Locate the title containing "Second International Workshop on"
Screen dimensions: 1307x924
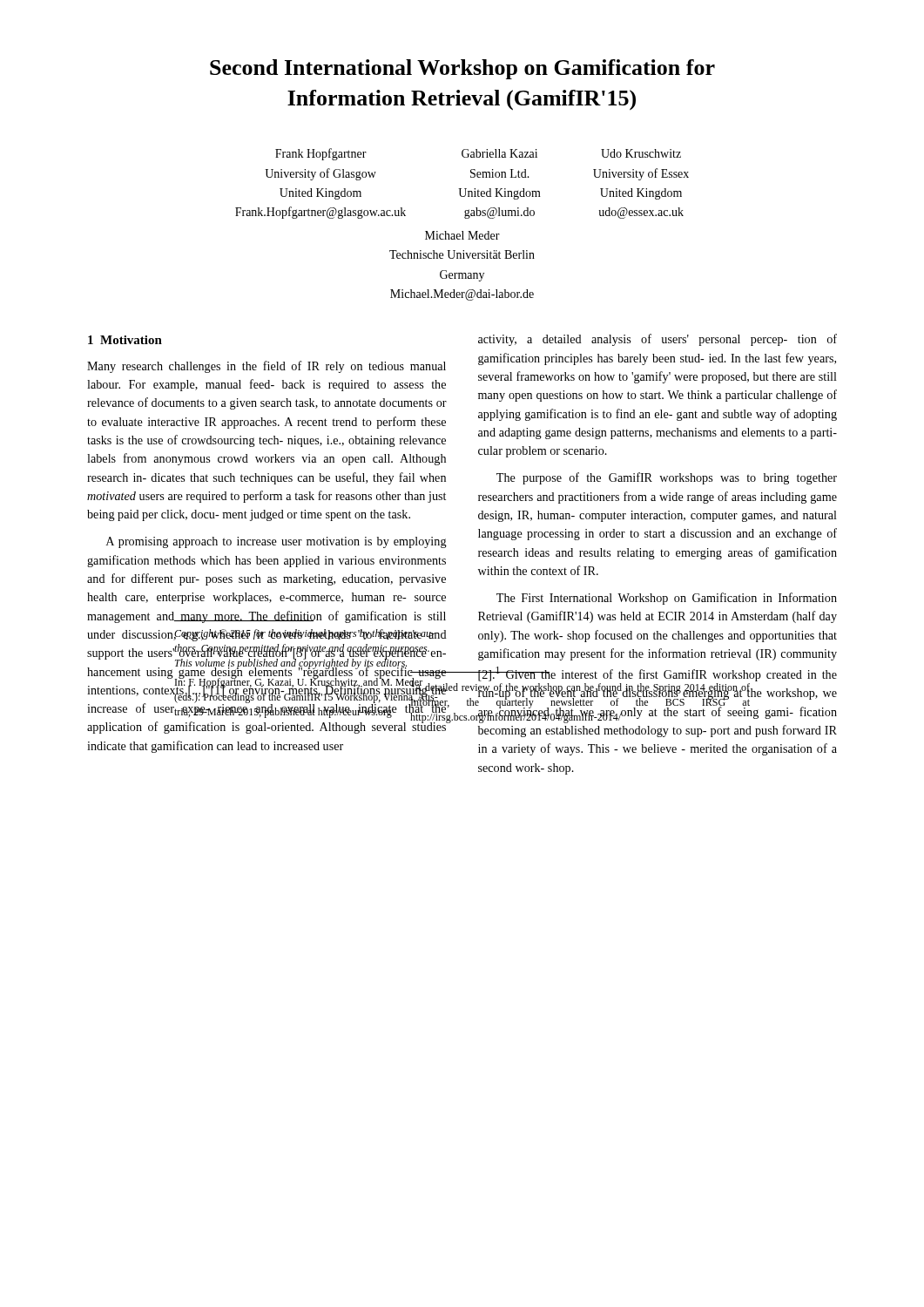(462, 83)
